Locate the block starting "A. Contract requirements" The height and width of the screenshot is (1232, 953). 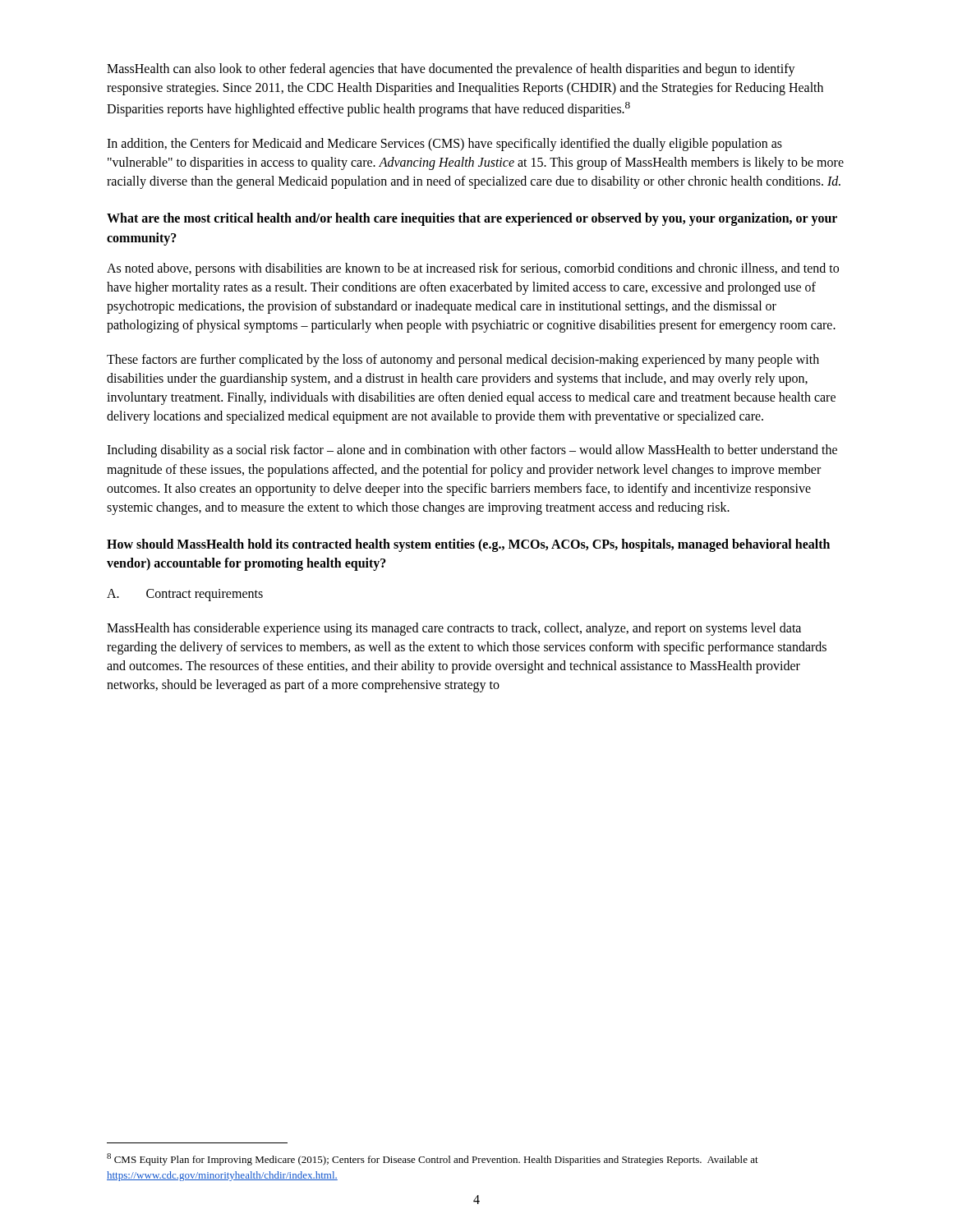tap(185, 594)
